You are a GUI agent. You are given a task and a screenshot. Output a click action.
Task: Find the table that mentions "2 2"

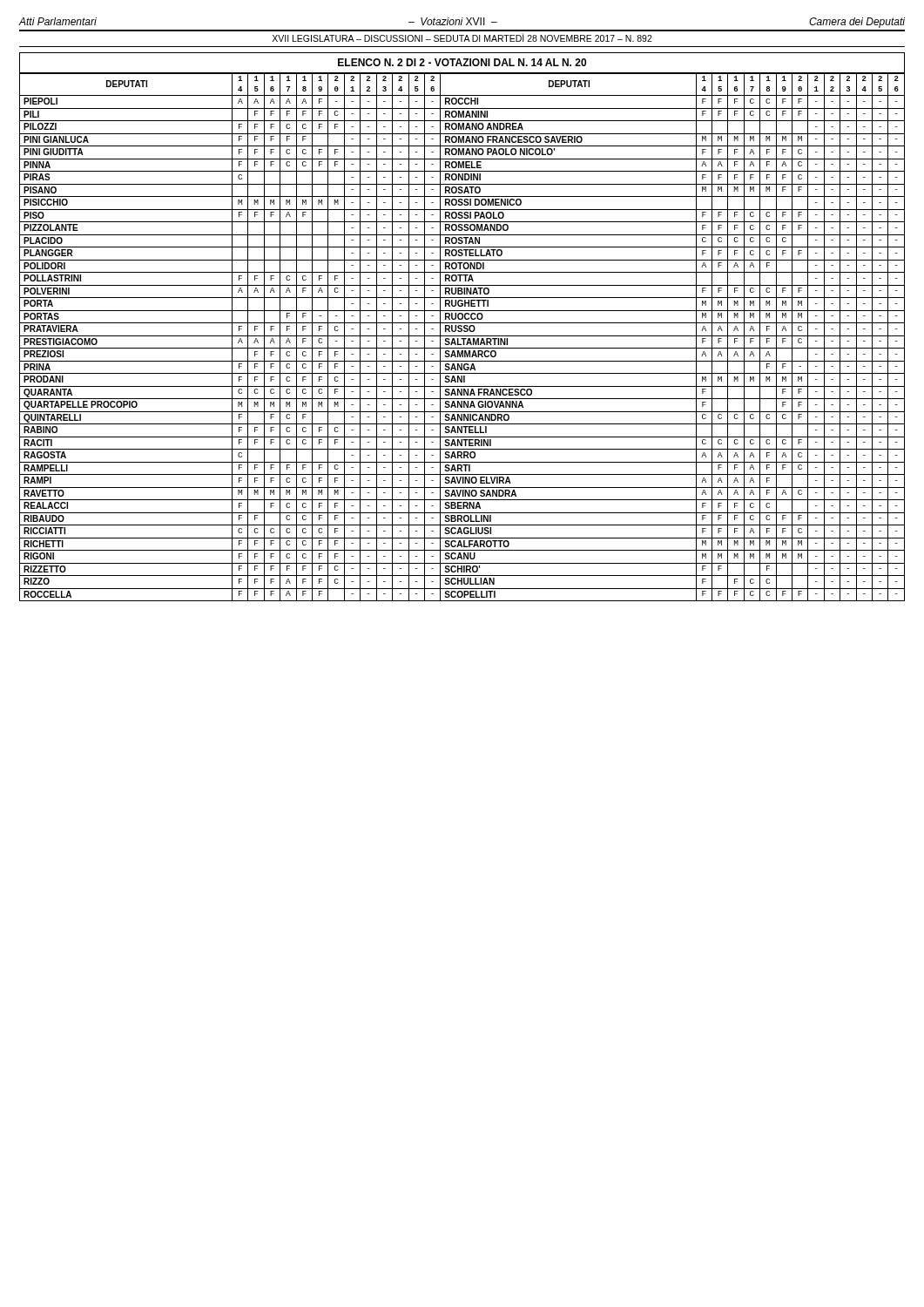coord(462,337)
